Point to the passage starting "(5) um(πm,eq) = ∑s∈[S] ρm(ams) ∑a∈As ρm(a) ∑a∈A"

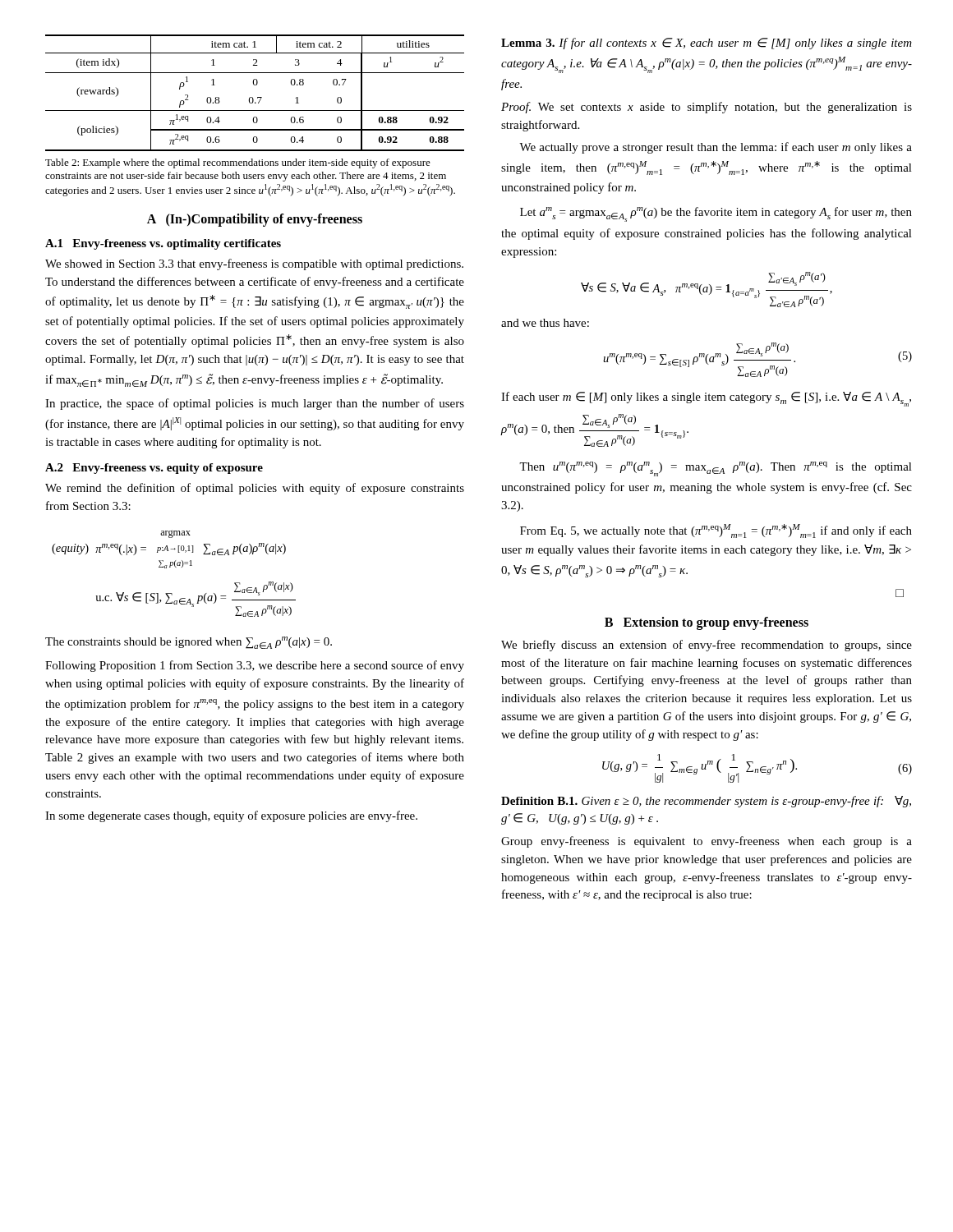707,360
